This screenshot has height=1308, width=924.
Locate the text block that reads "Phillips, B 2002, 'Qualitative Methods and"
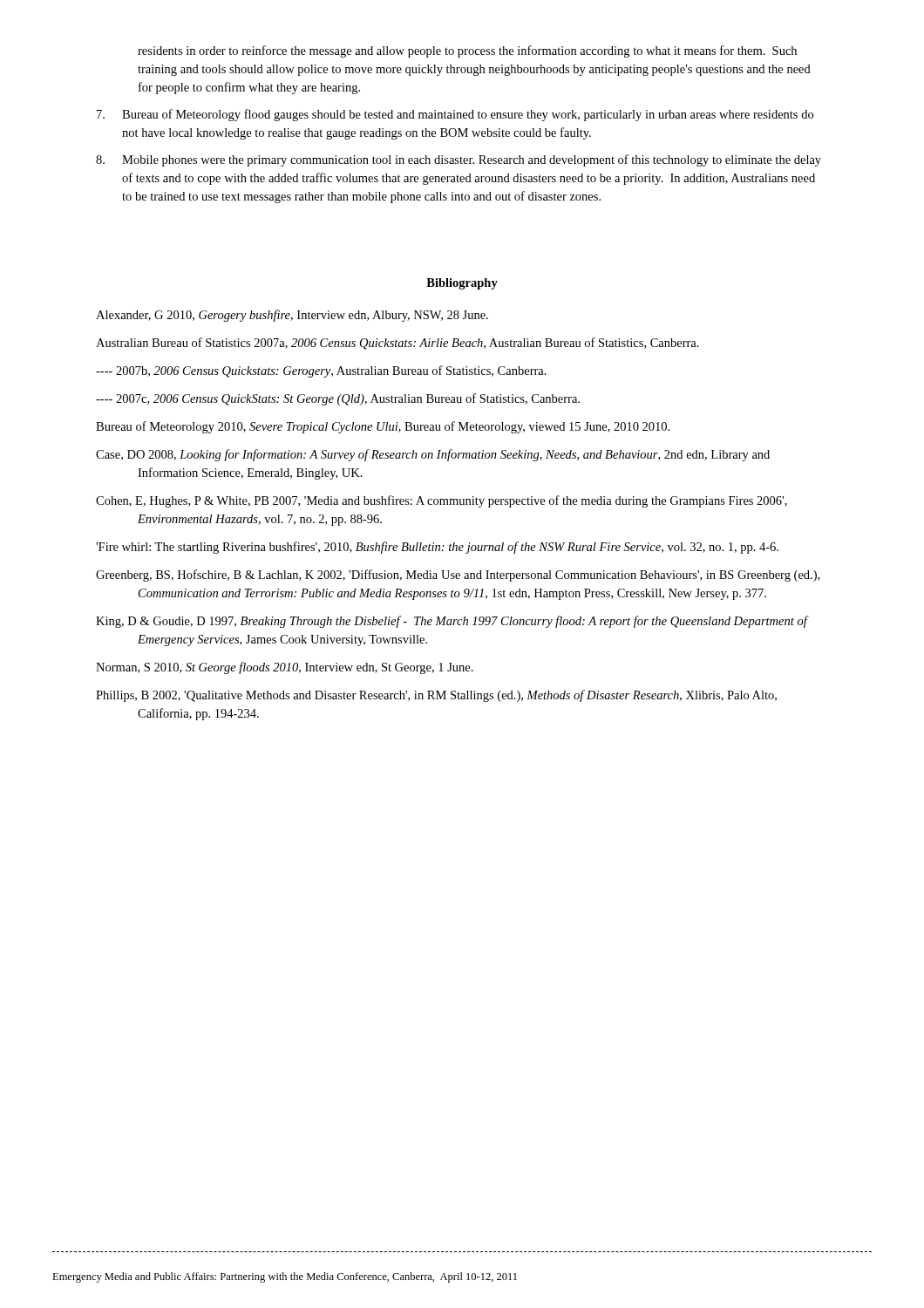[x=437, y=704]
